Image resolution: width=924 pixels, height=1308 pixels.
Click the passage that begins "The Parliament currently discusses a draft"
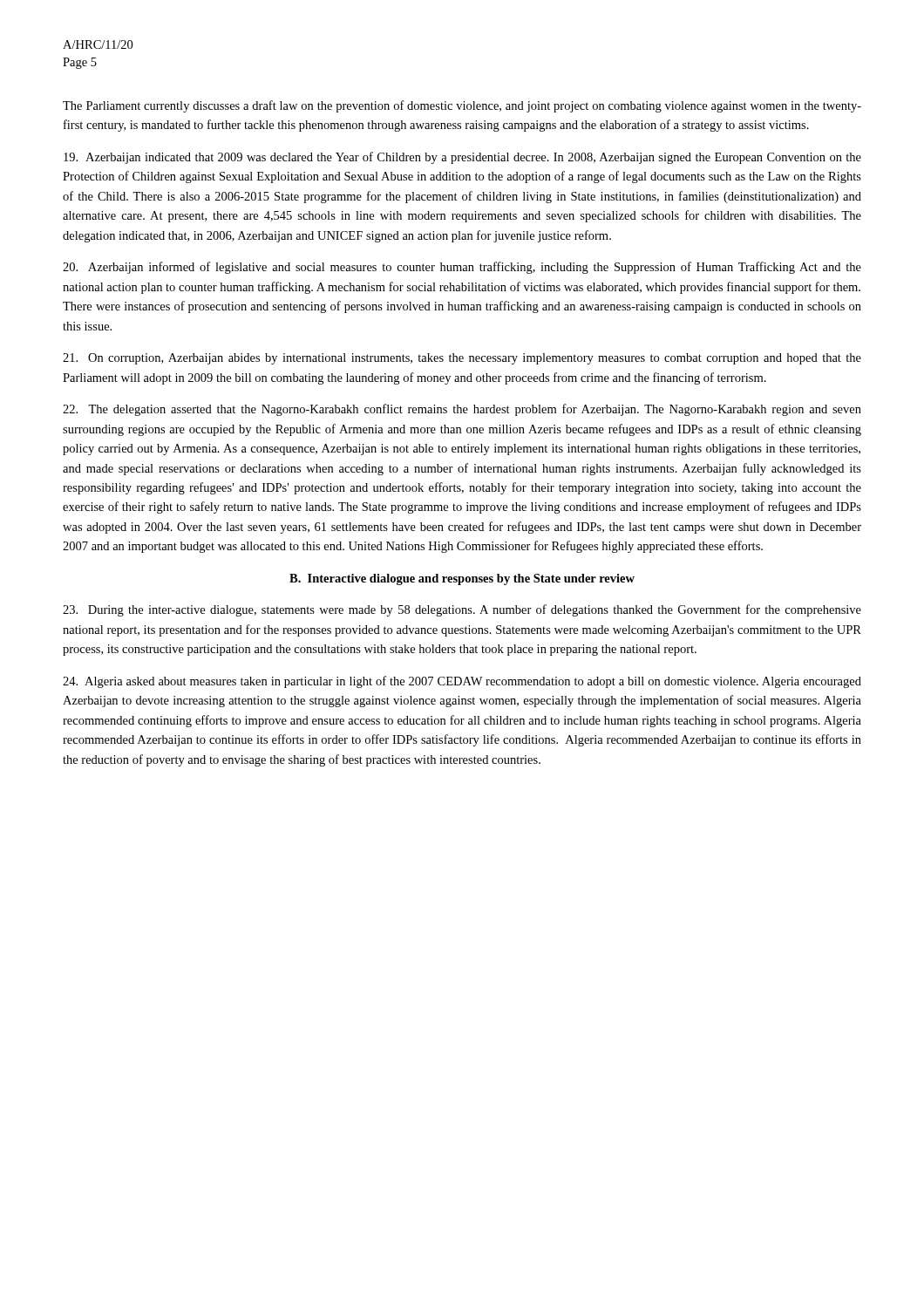462,115
